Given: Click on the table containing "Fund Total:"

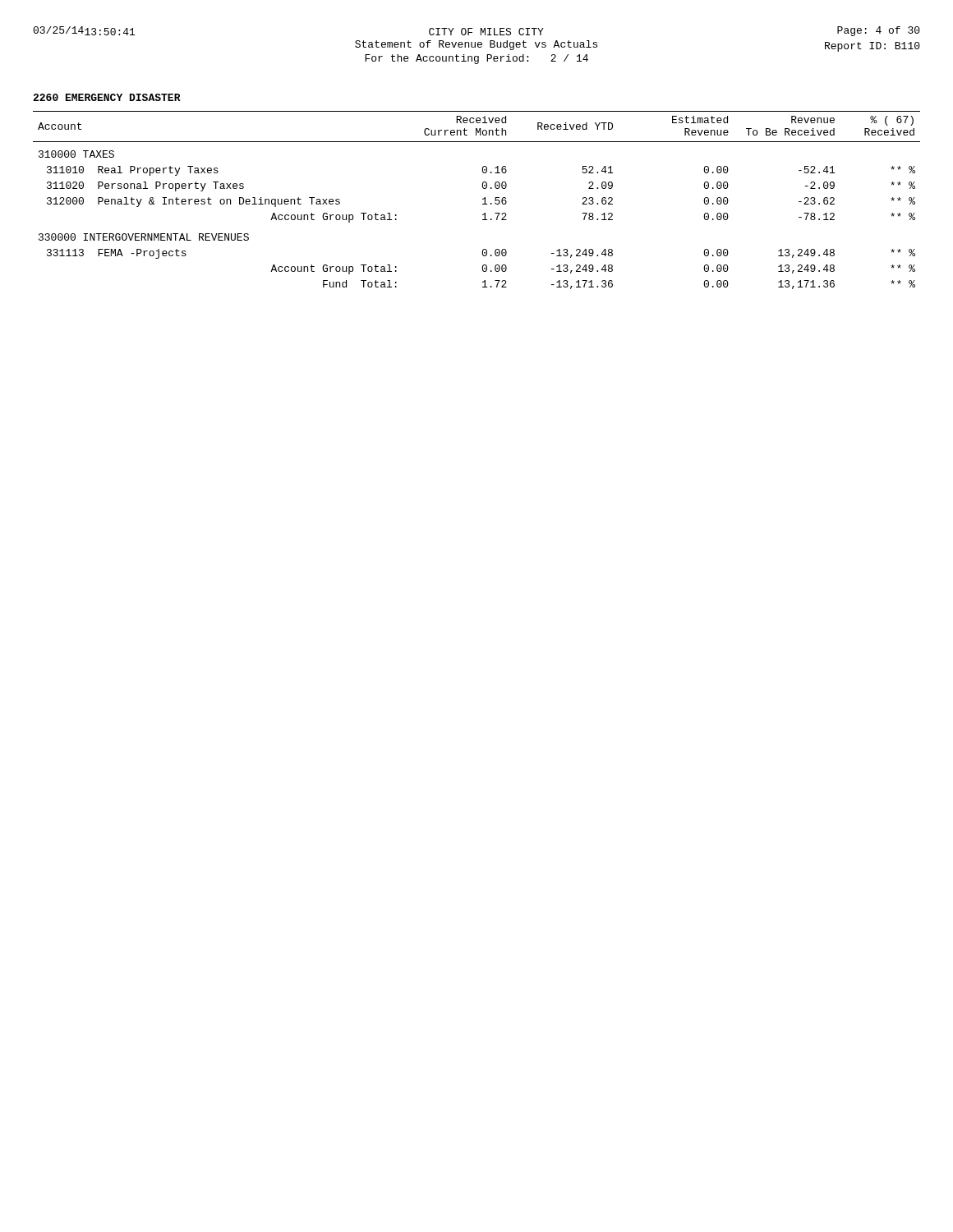Looking at the screenshot, I should click(476, 202).
